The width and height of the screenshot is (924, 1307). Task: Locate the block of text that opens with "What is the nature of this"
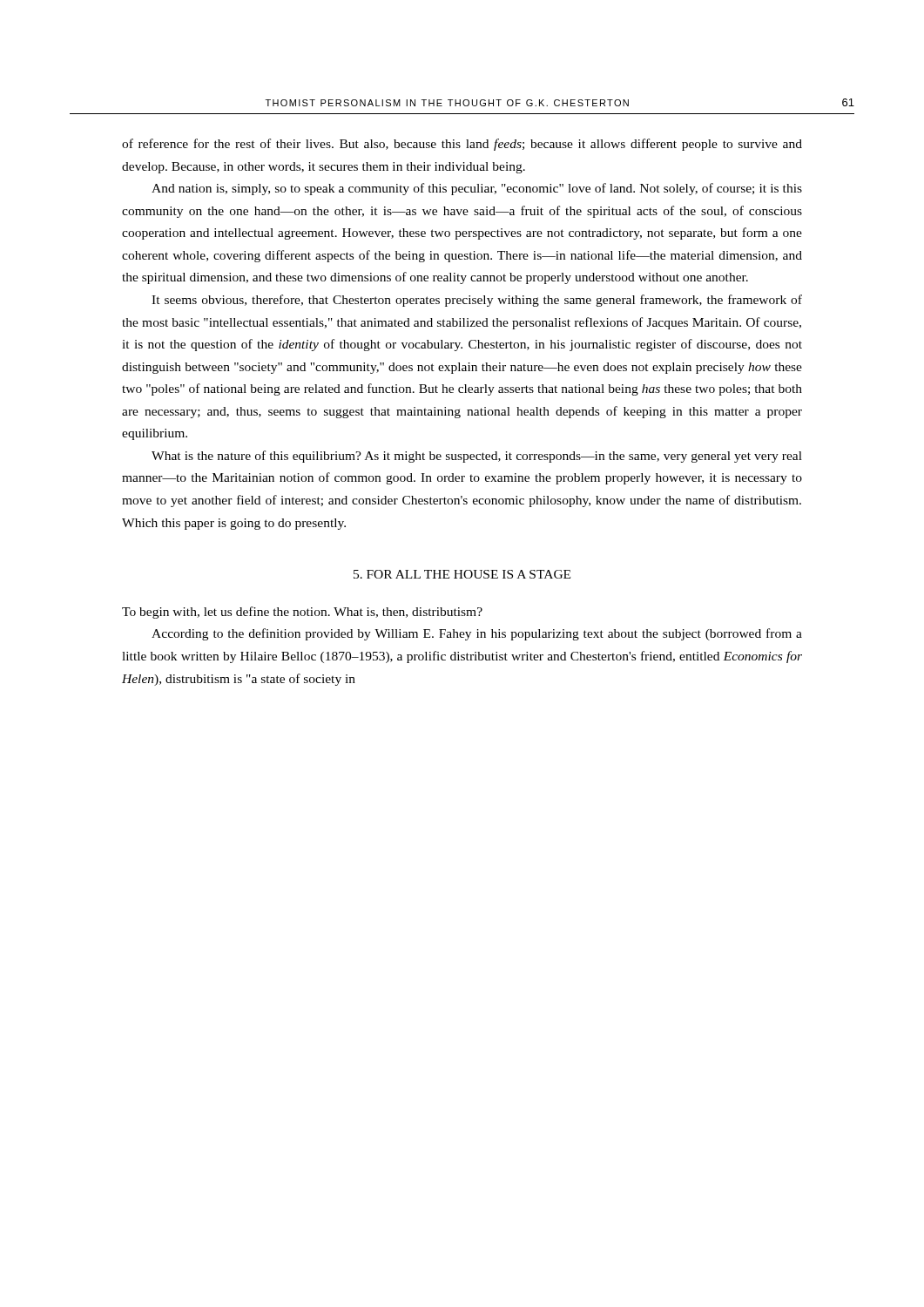point(462,489)
